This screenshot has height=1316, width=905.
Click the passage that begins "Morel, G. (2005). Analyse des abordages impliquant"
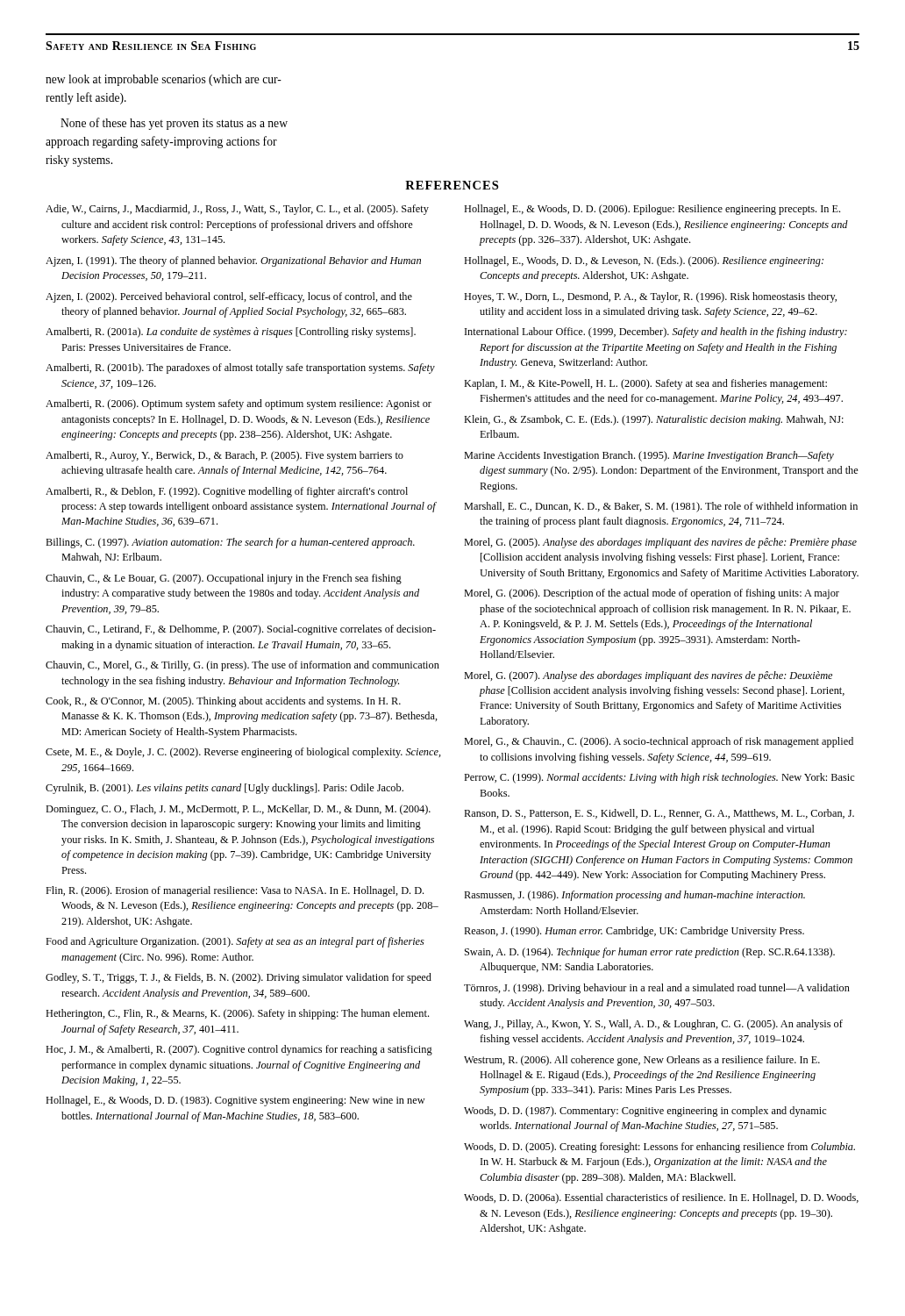[x=661, y=557]
